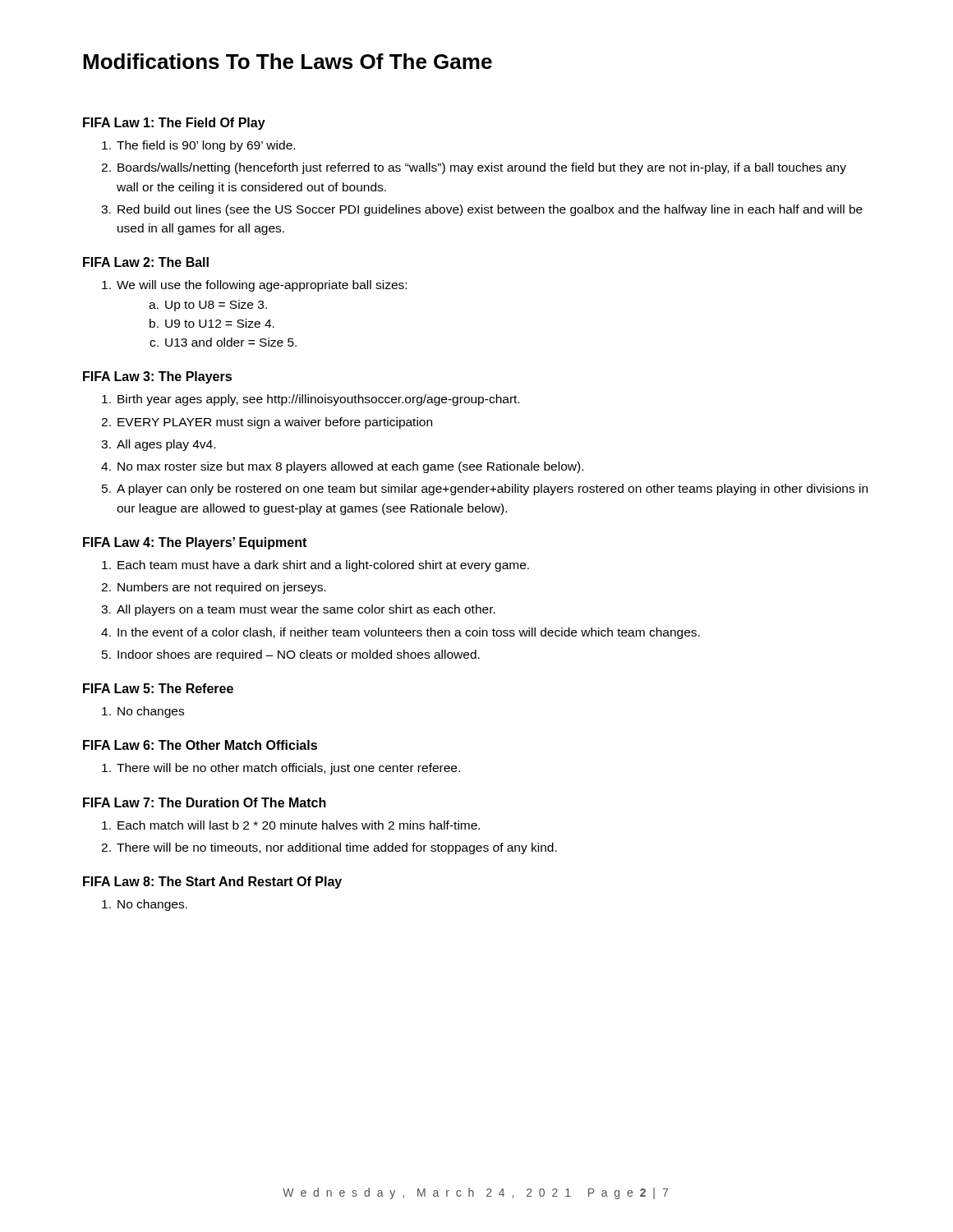Select the passage starting "3.All ages play 4v4."
953x1232 pixels.
(158, 445)
